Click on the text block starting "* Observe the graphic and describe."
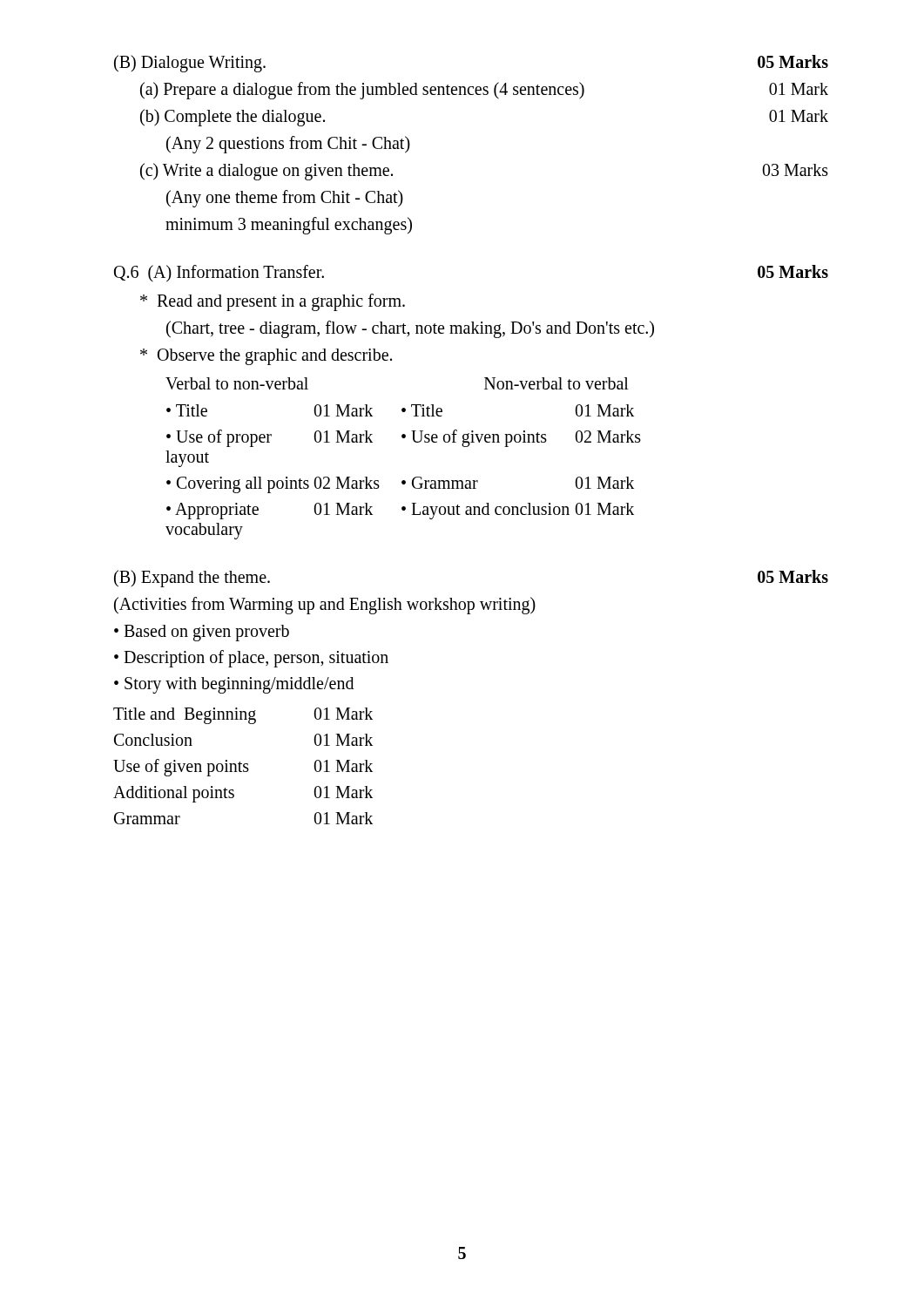This screenshot has height=1307, width=924. (x=266, y=355)
